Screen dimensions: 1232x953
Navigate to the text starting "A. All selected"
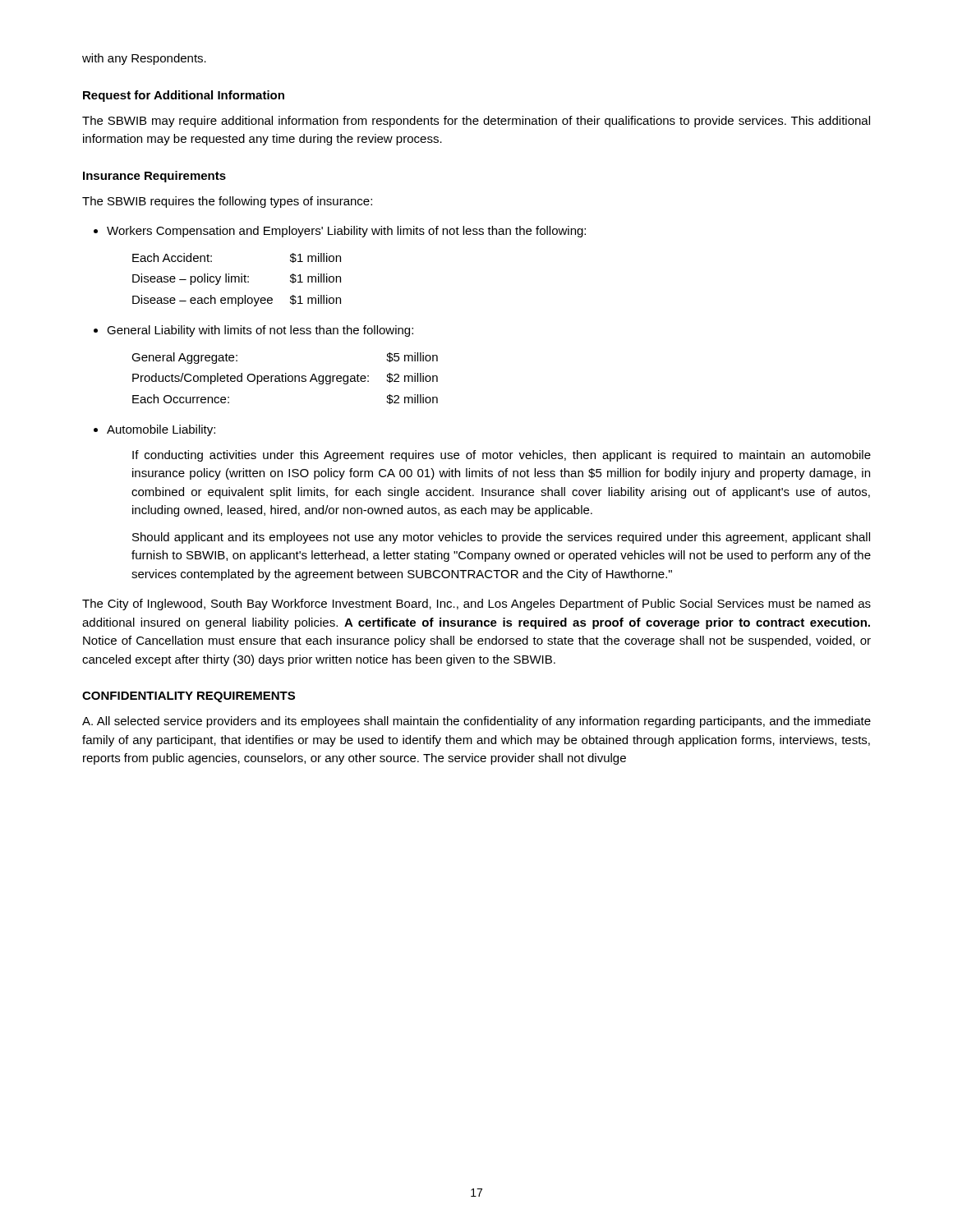[x=476, y=740]
